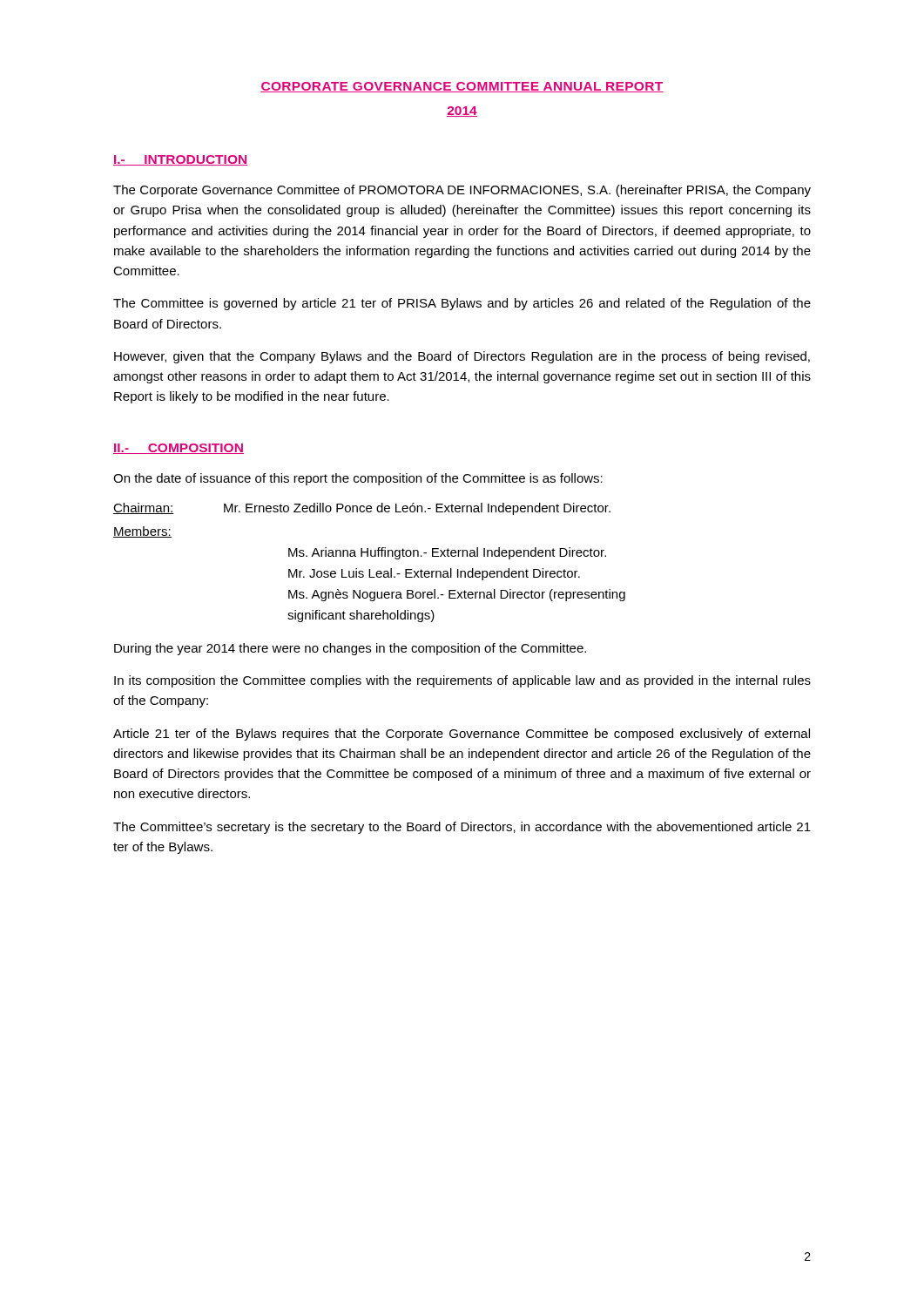
Task: Locate the block starting "In its composition the Committee complies with"
Action: click(x=462, y=690)
